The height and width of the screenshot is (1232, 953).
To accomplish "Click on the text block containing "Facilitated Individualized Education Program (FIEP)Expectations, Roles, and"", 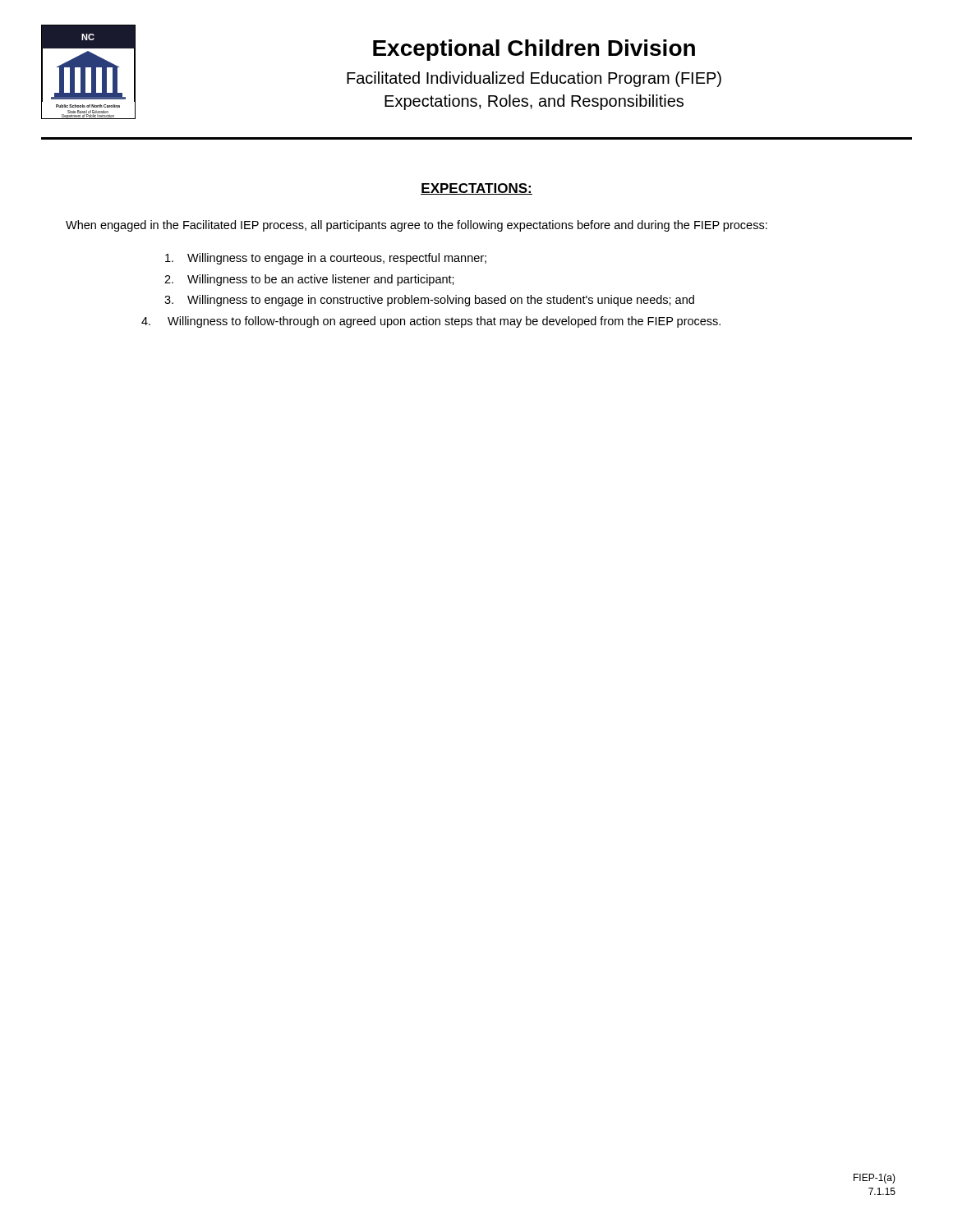I will (x=534, y=89).
